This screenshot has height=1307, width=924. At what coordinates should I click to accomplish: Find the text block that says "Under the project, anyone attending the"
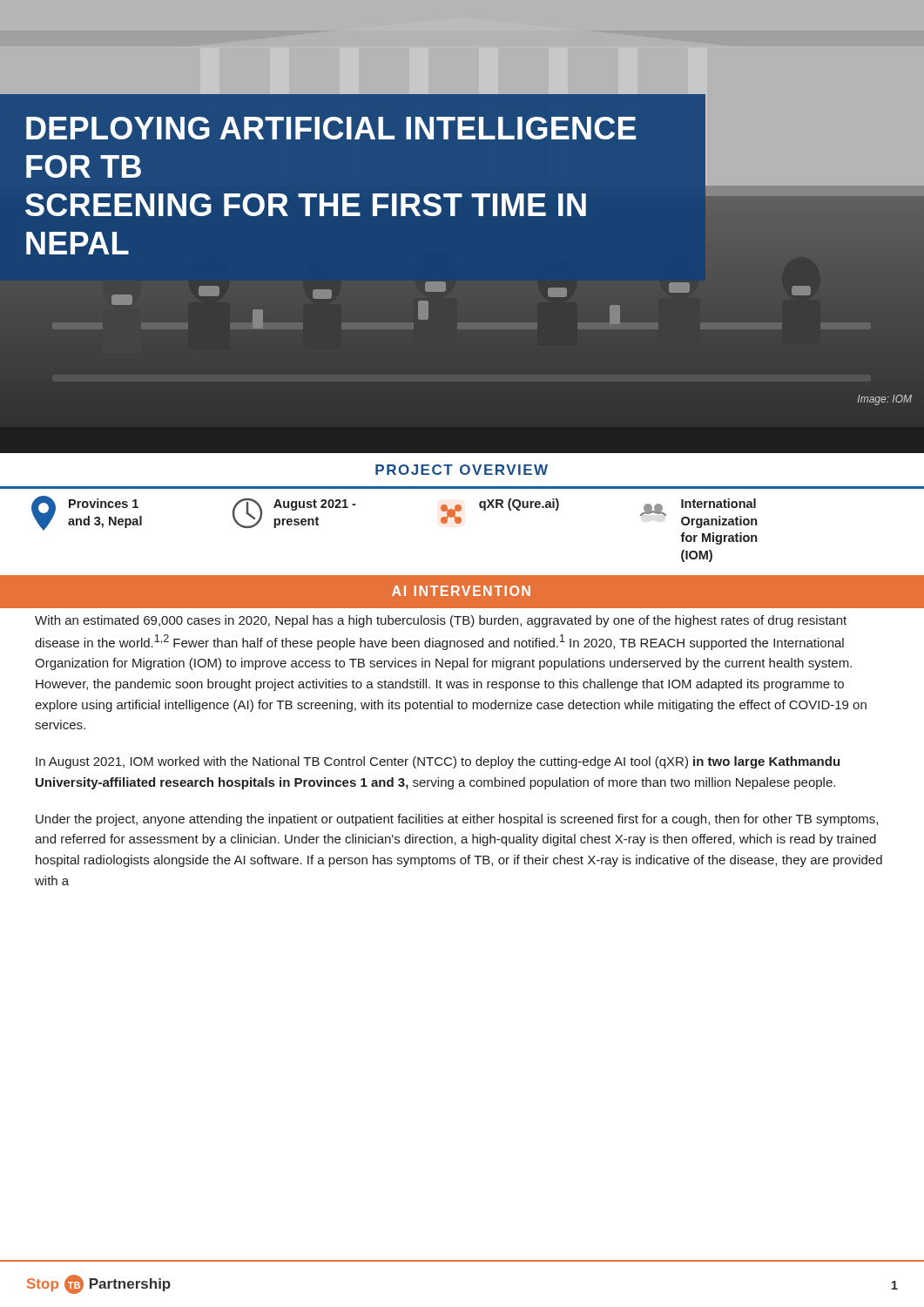point(459,849)
